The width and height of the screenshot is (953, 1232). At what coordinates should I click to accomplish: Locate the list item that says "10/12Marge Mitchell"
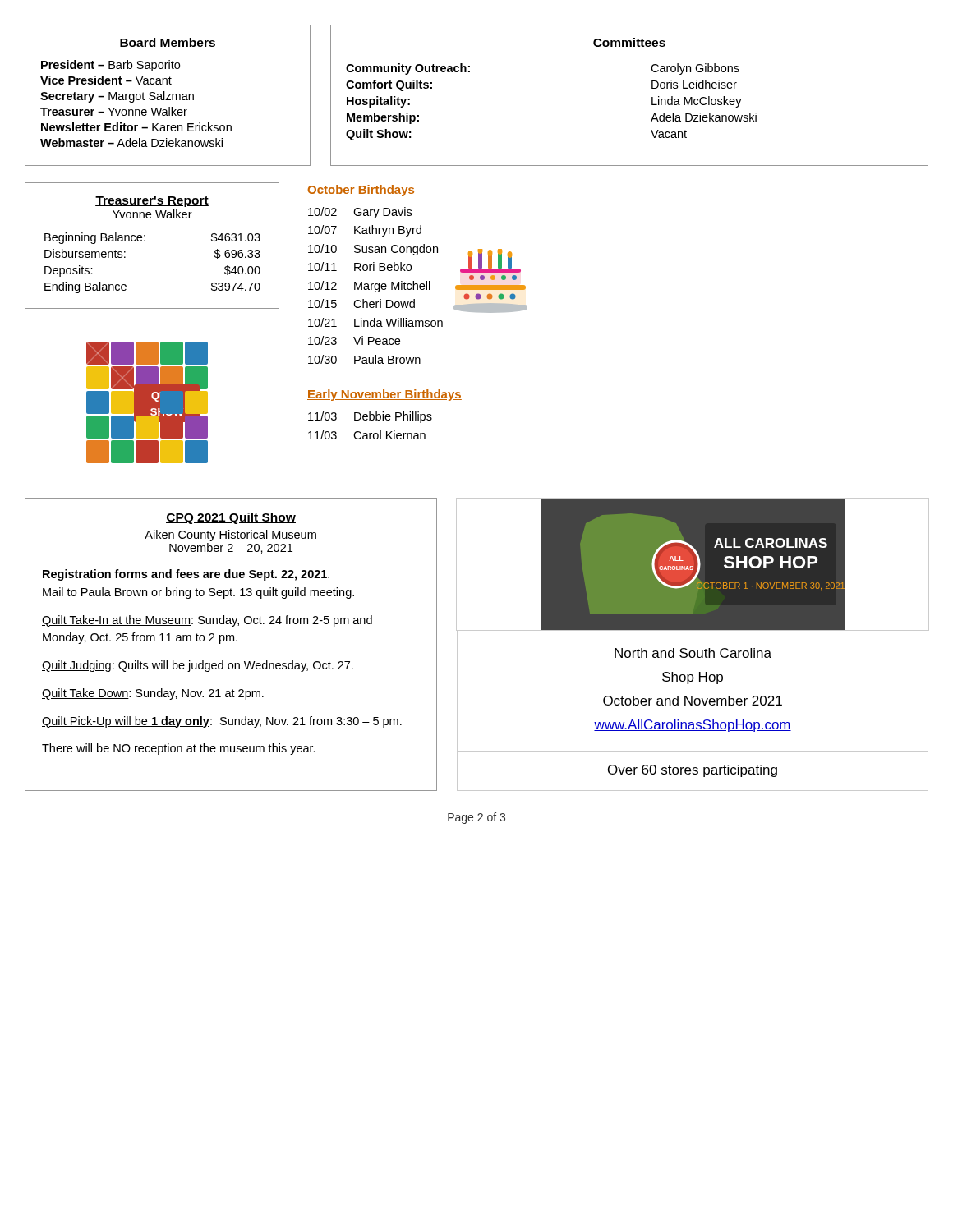(369, 286)
